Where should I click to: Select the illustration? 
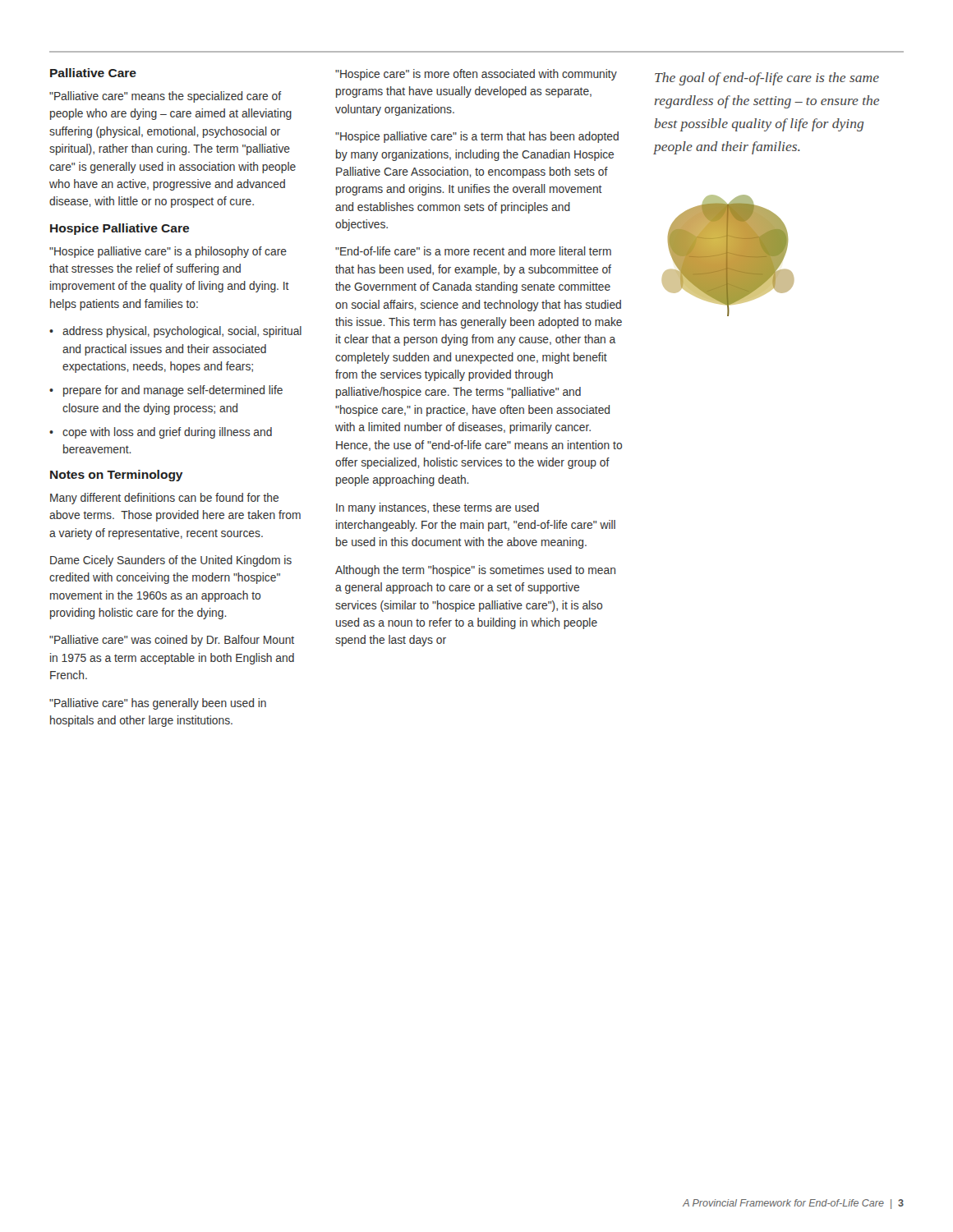pos(779,250)
